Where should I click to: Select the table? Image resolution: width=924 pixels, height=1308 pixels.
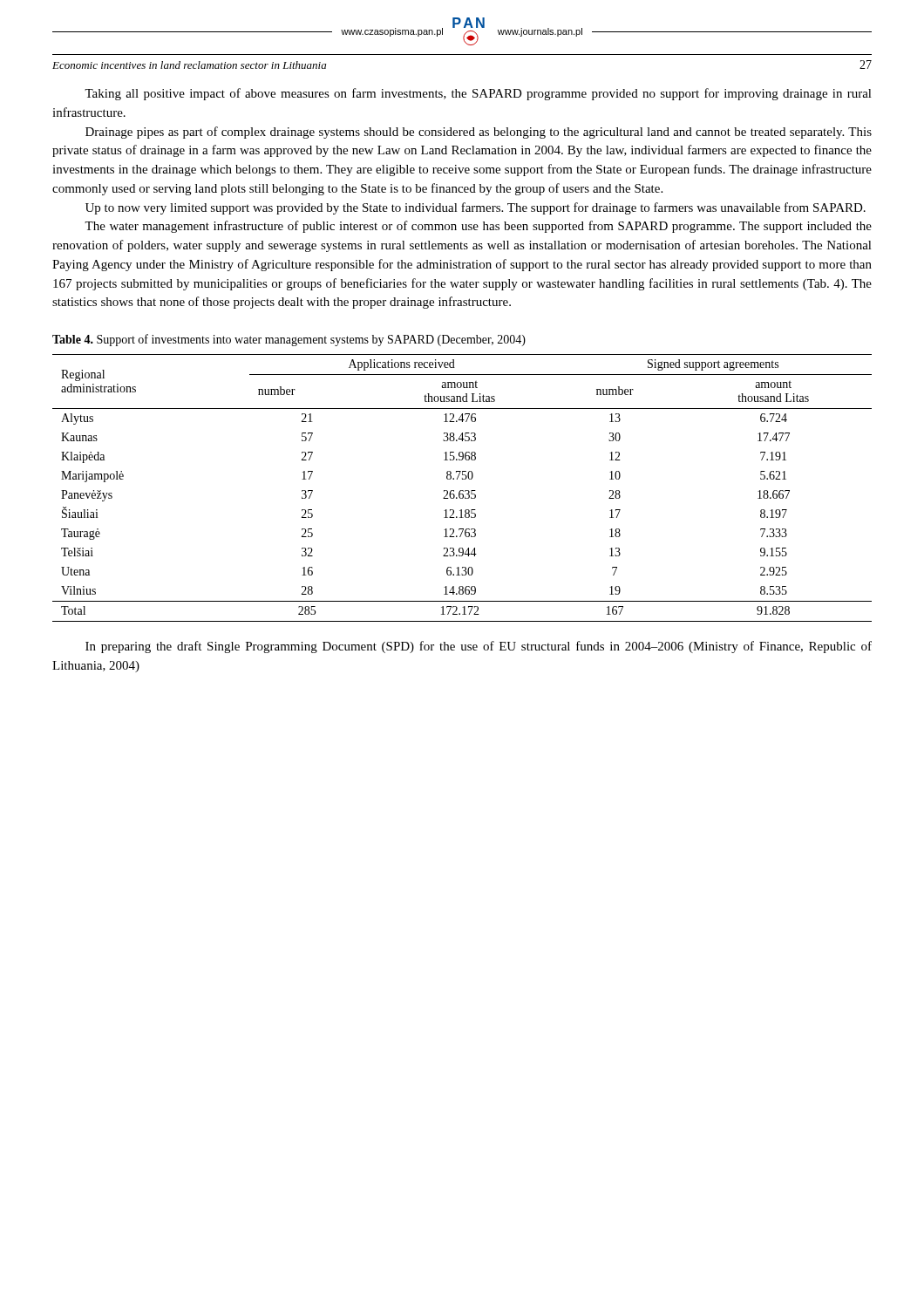462,488
